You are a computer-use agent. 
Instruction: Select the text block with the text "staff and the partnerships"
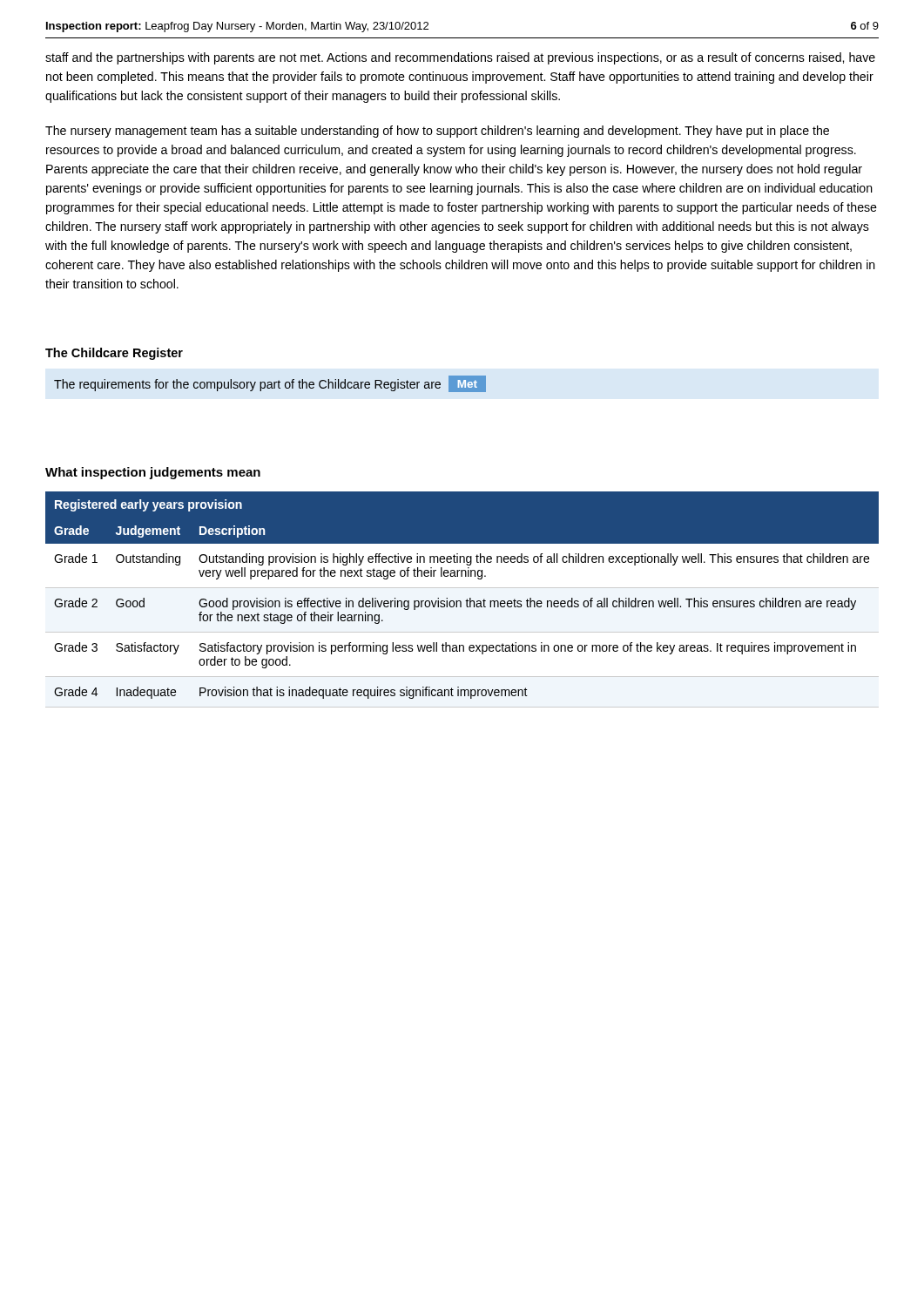[460, 77]
